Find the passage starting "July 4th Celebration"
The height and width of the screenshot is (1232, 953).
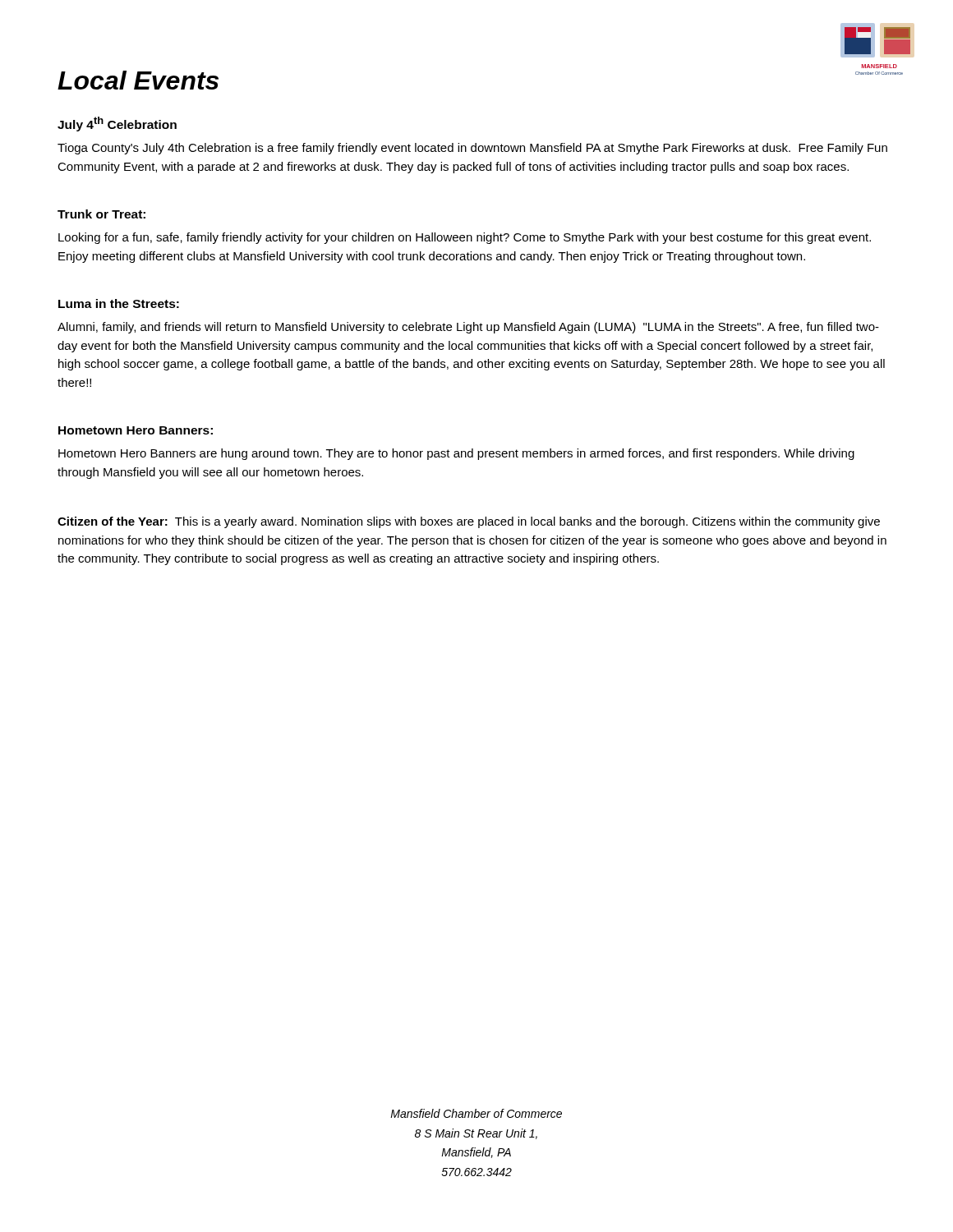(117, 123)
